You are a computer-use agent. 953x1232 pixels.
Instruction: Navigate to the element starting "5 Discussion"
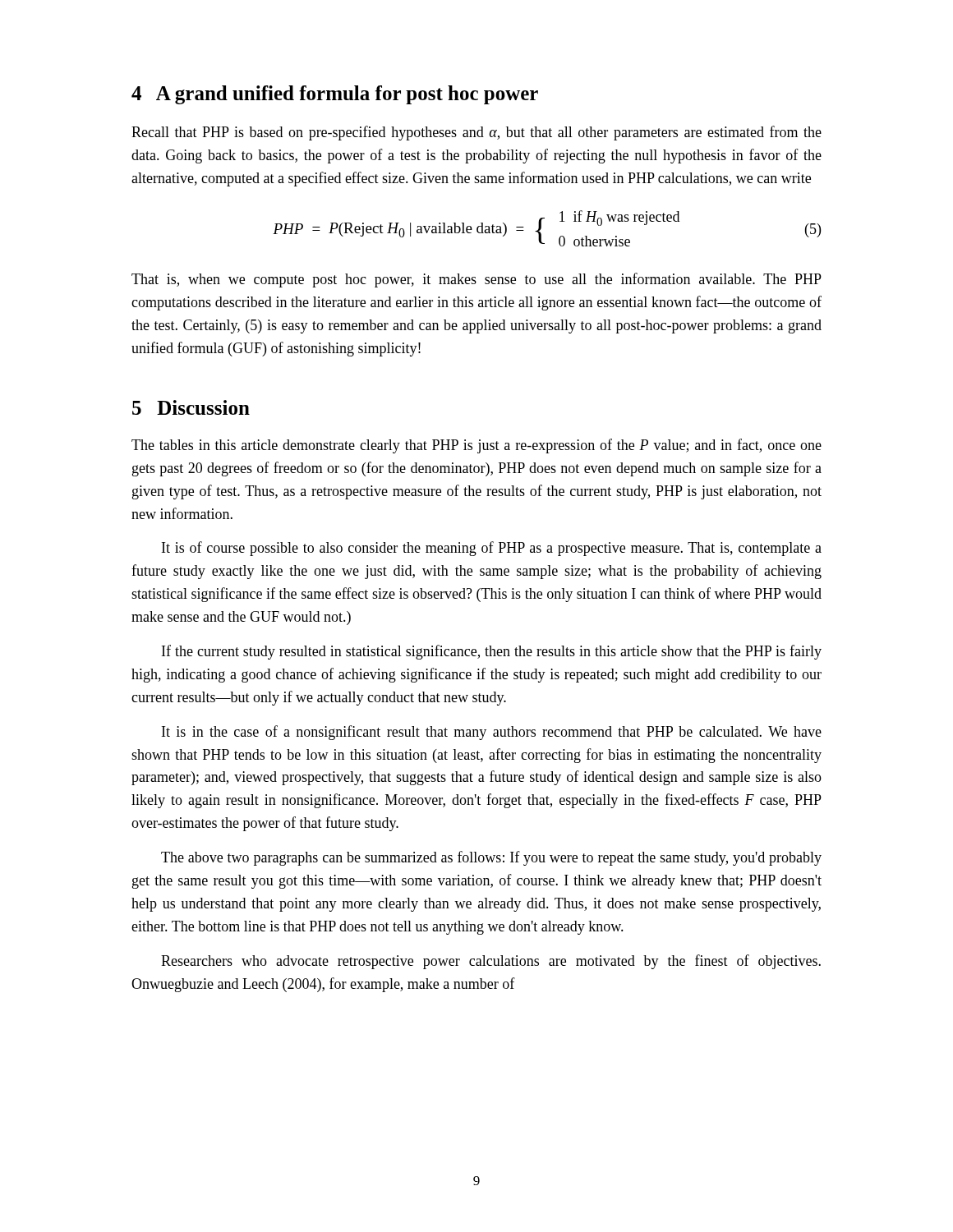pyautogui.click(x=191, y=408)
